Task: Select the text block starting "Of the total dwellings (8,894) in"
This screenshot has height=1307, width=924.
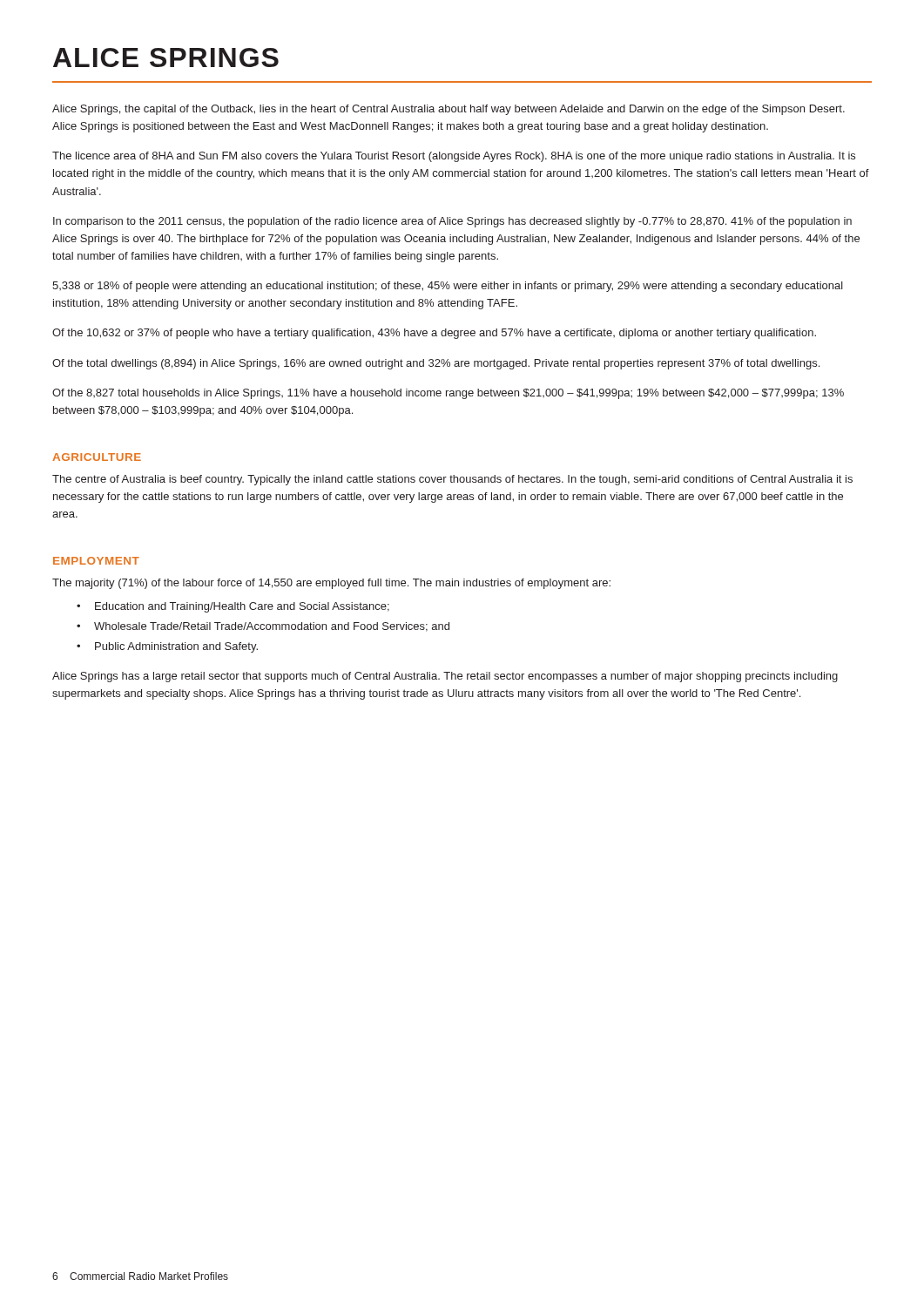Action: 436,363
